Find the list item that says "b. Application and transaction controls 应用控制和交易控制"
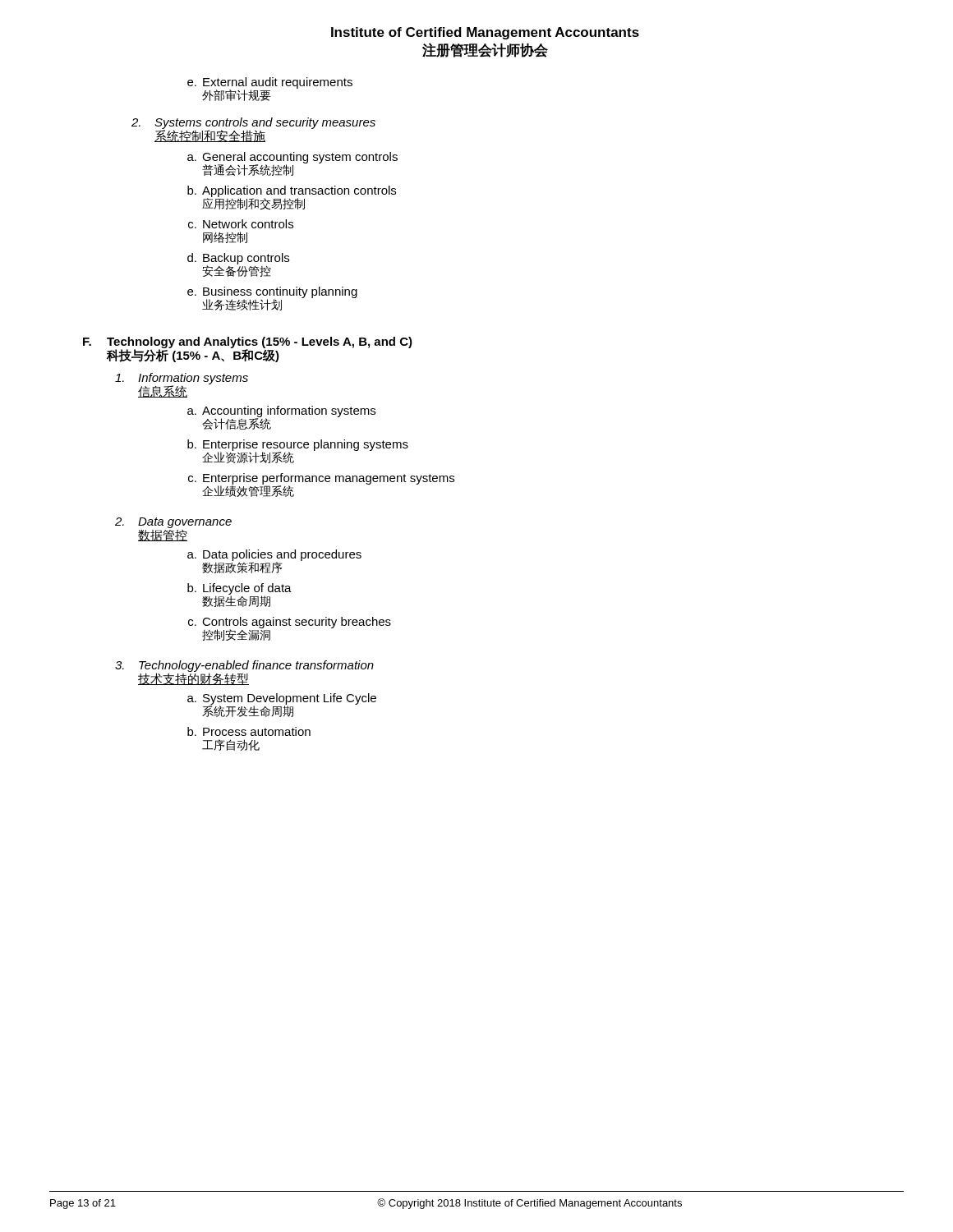This screenshot has width=953, height=1232. (292, 198)
